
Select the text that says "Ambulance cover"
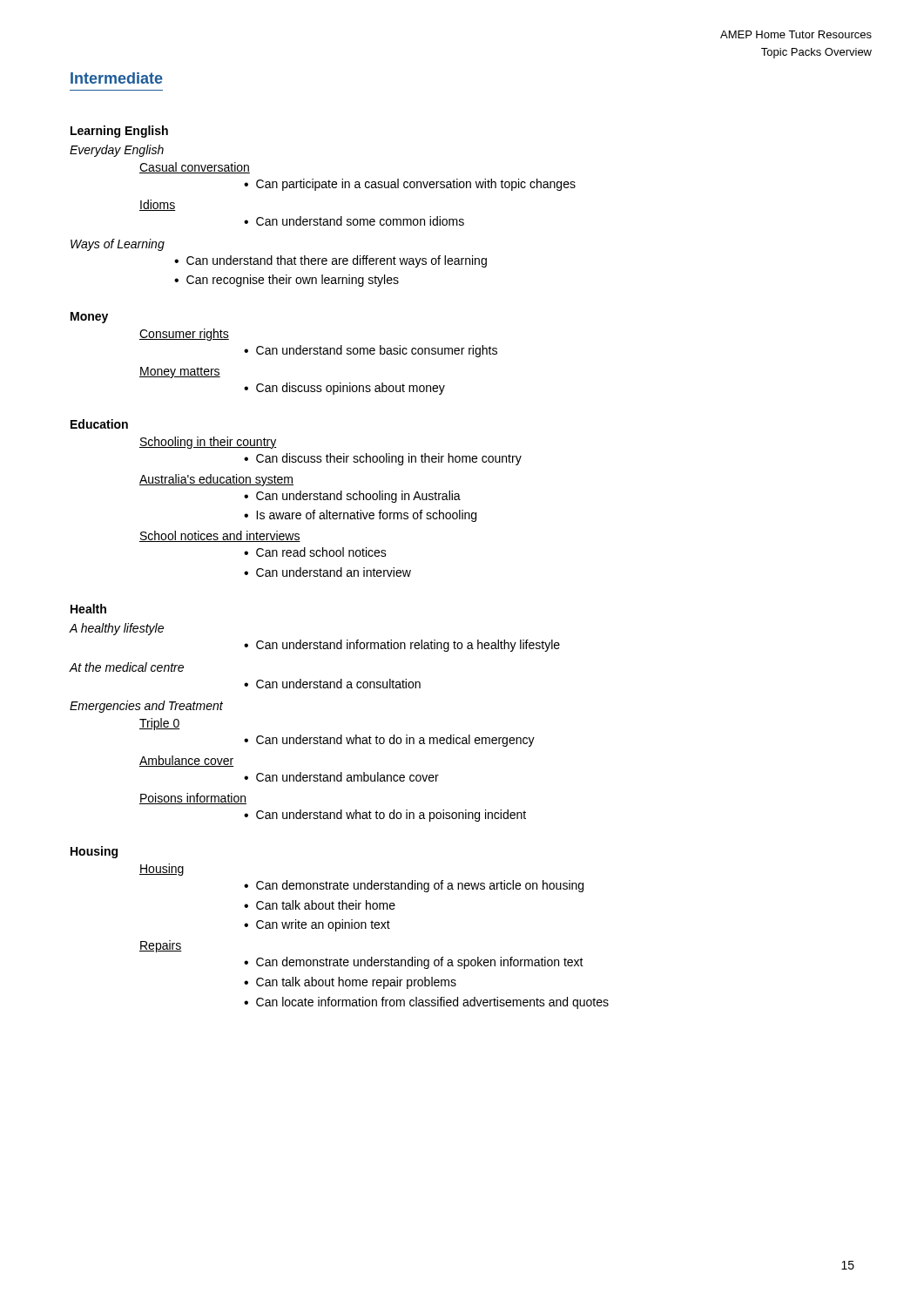(x=186, y=761)
